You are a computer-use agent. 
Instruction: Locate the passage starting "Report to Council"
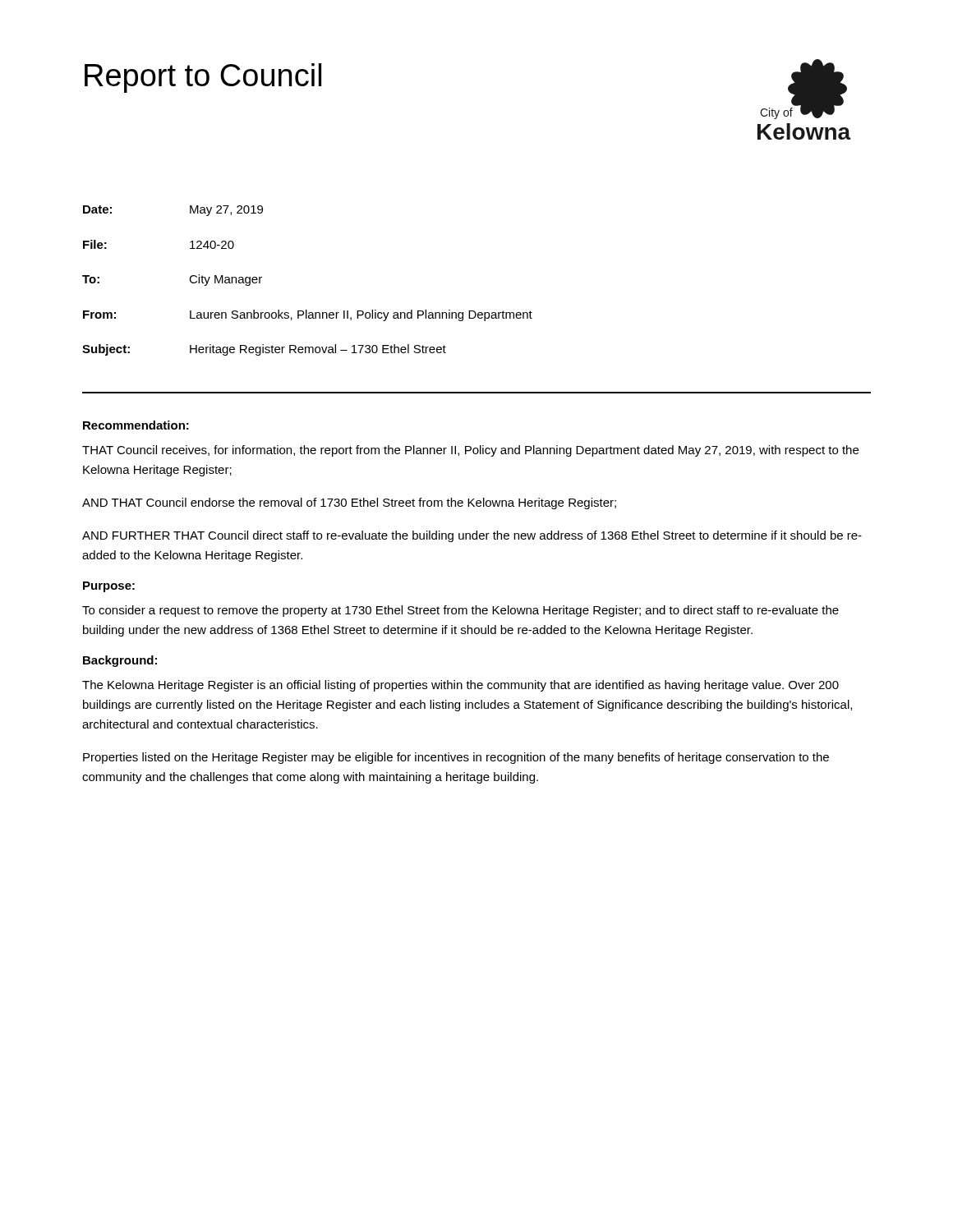pyautogui.click(x=203, y=78)
